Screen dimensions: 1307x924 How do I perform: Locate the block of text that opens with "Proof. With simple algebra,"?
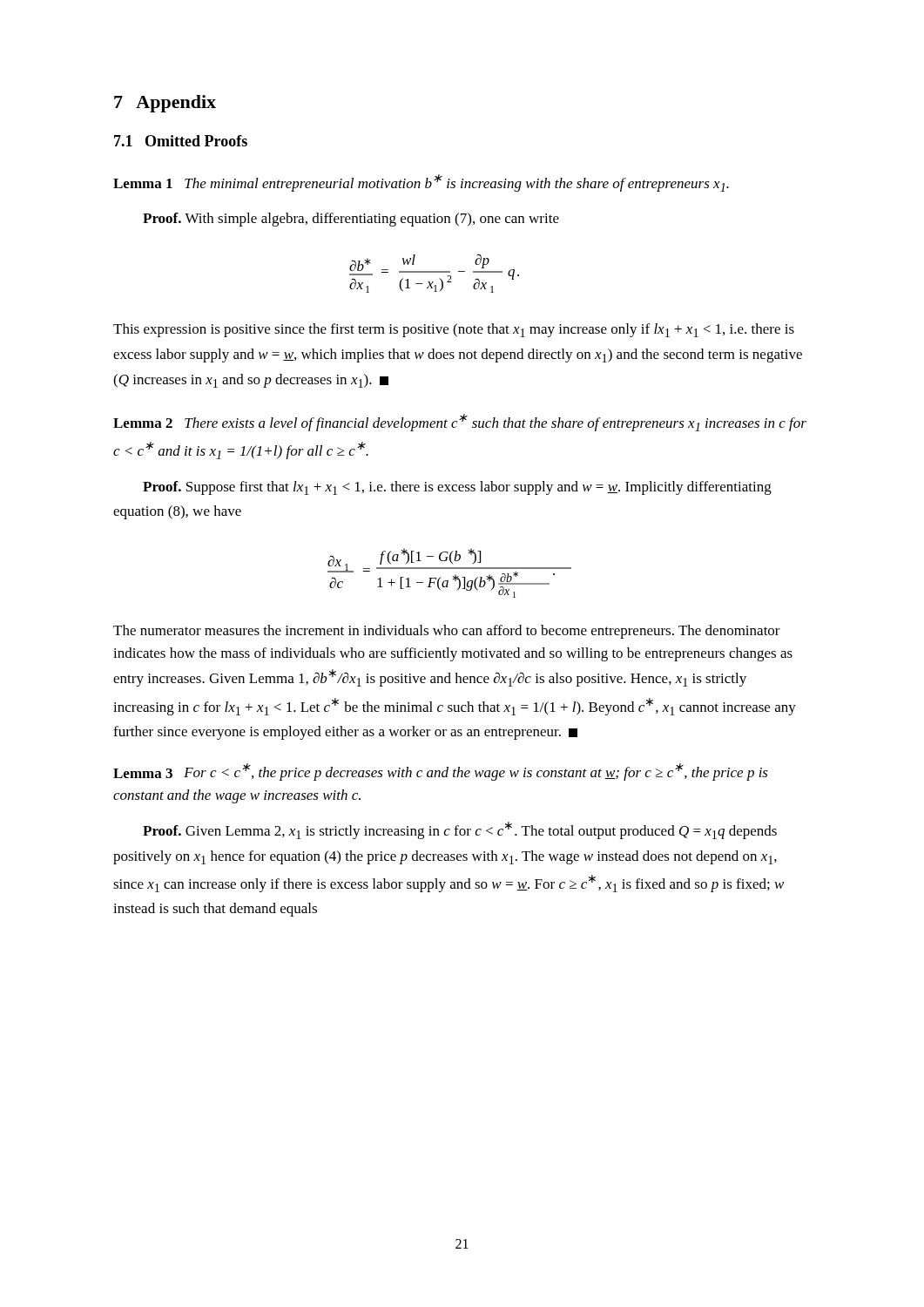(x=351, y=219)
